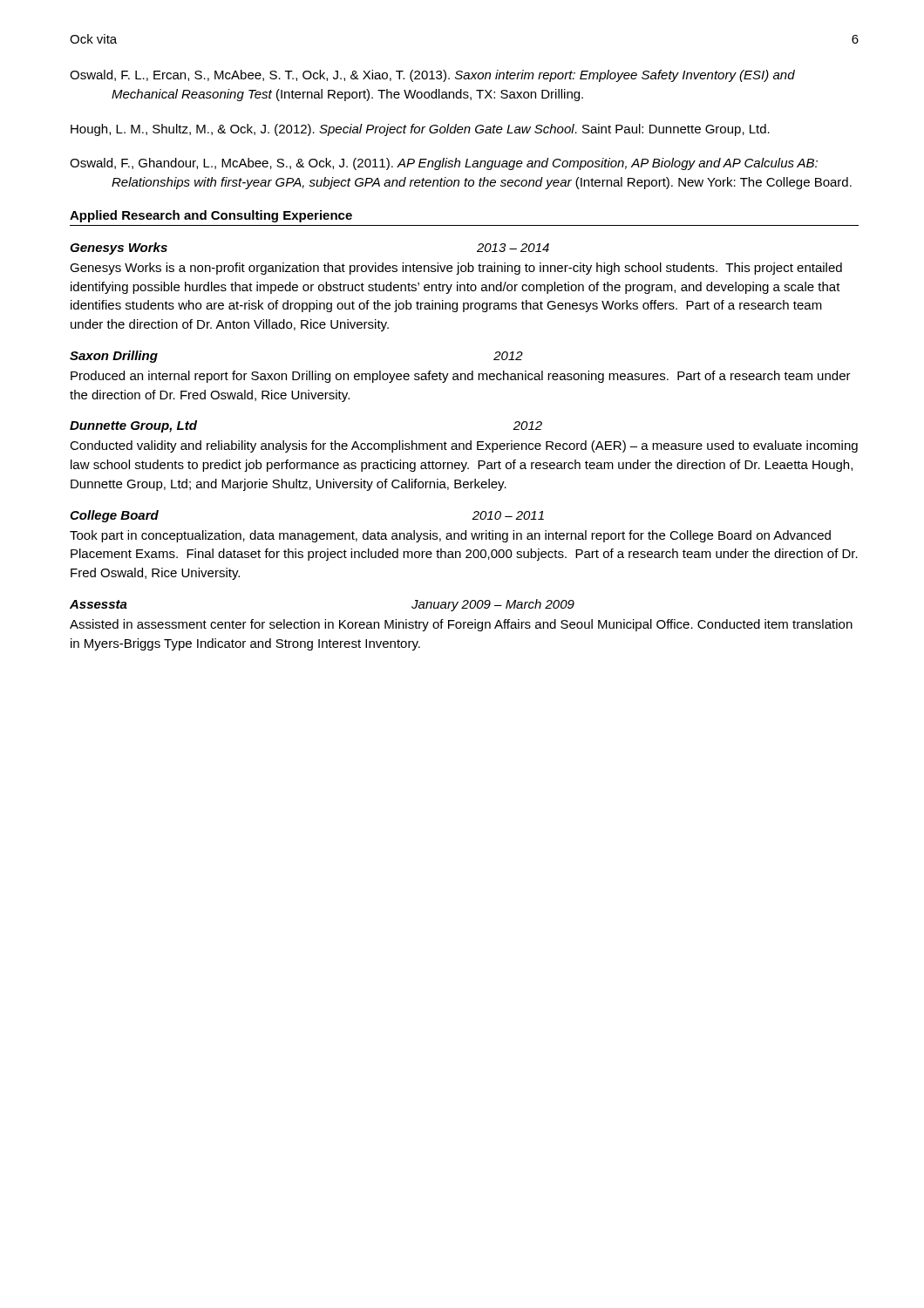Select the list item that says "Oswald, F. L., Ercan, S., McAbee, S."
The image size is (924, 1308).
click(432, 84)
